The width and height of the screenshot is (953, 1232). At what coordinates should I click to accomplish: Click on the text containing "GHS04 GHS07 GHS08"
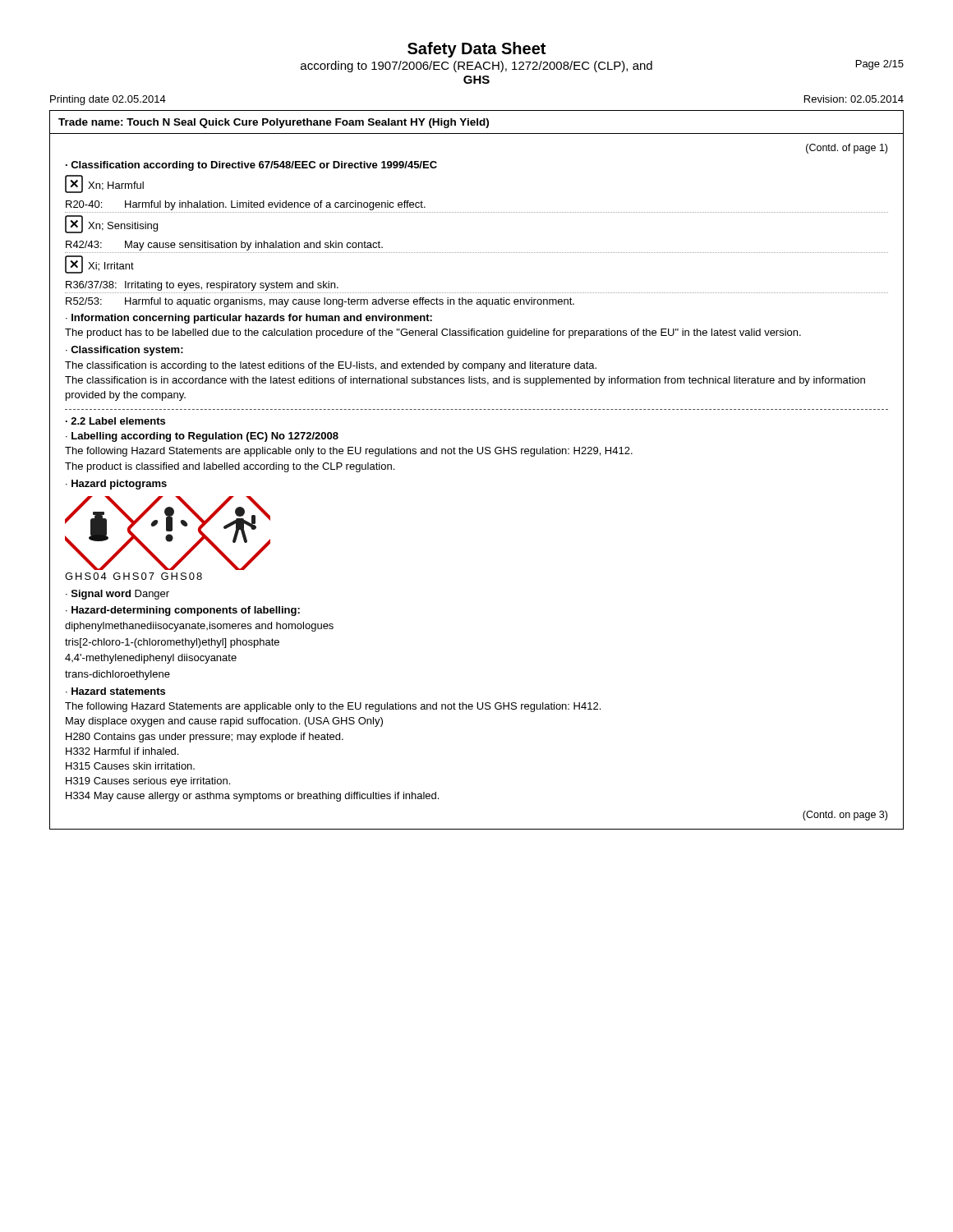tap(134, 576)
